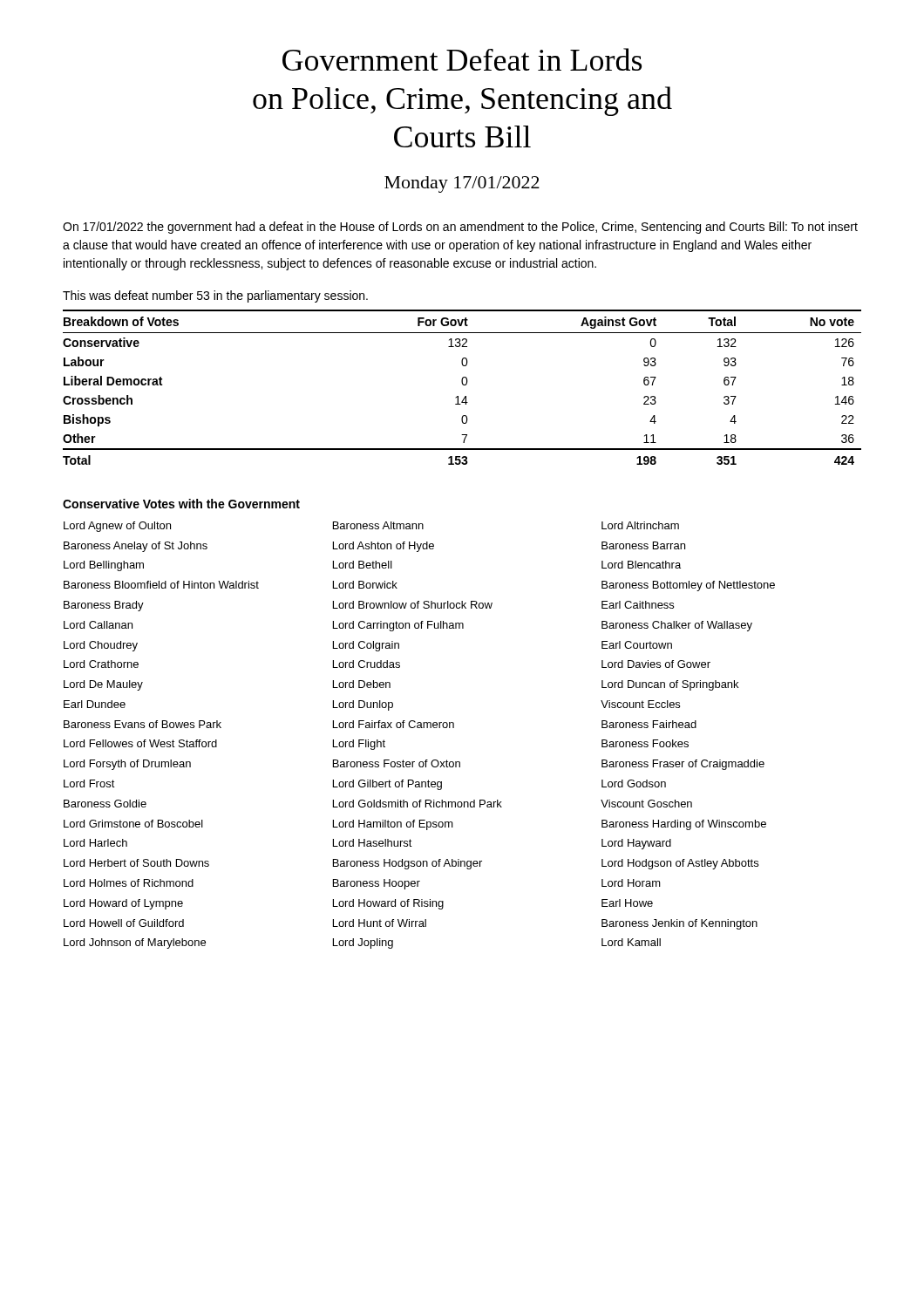Find the list item that says "Lord Blencathra"

[641, 565]
